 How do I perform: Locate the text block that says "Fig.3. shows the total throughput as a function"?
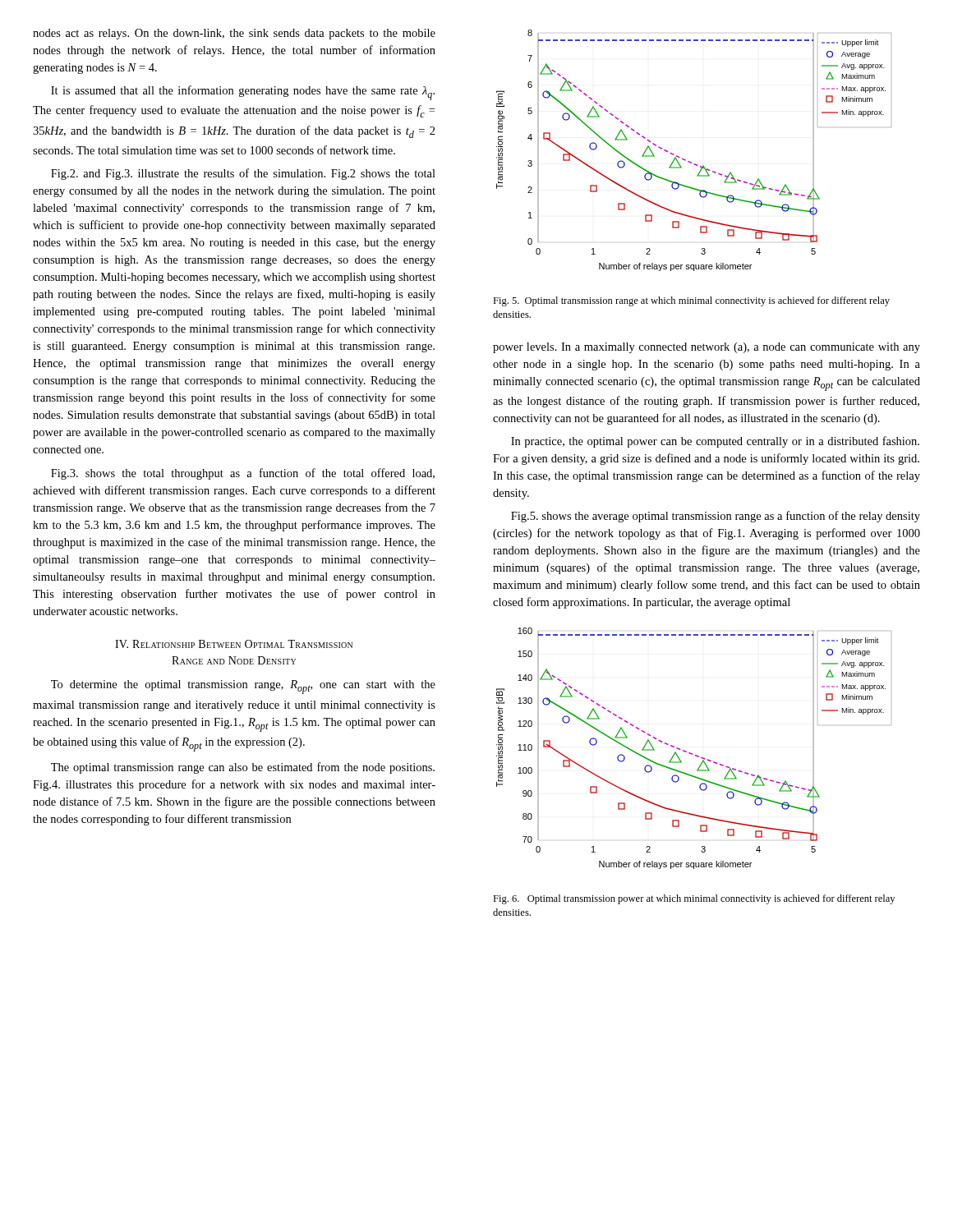(x=234, y=542)
